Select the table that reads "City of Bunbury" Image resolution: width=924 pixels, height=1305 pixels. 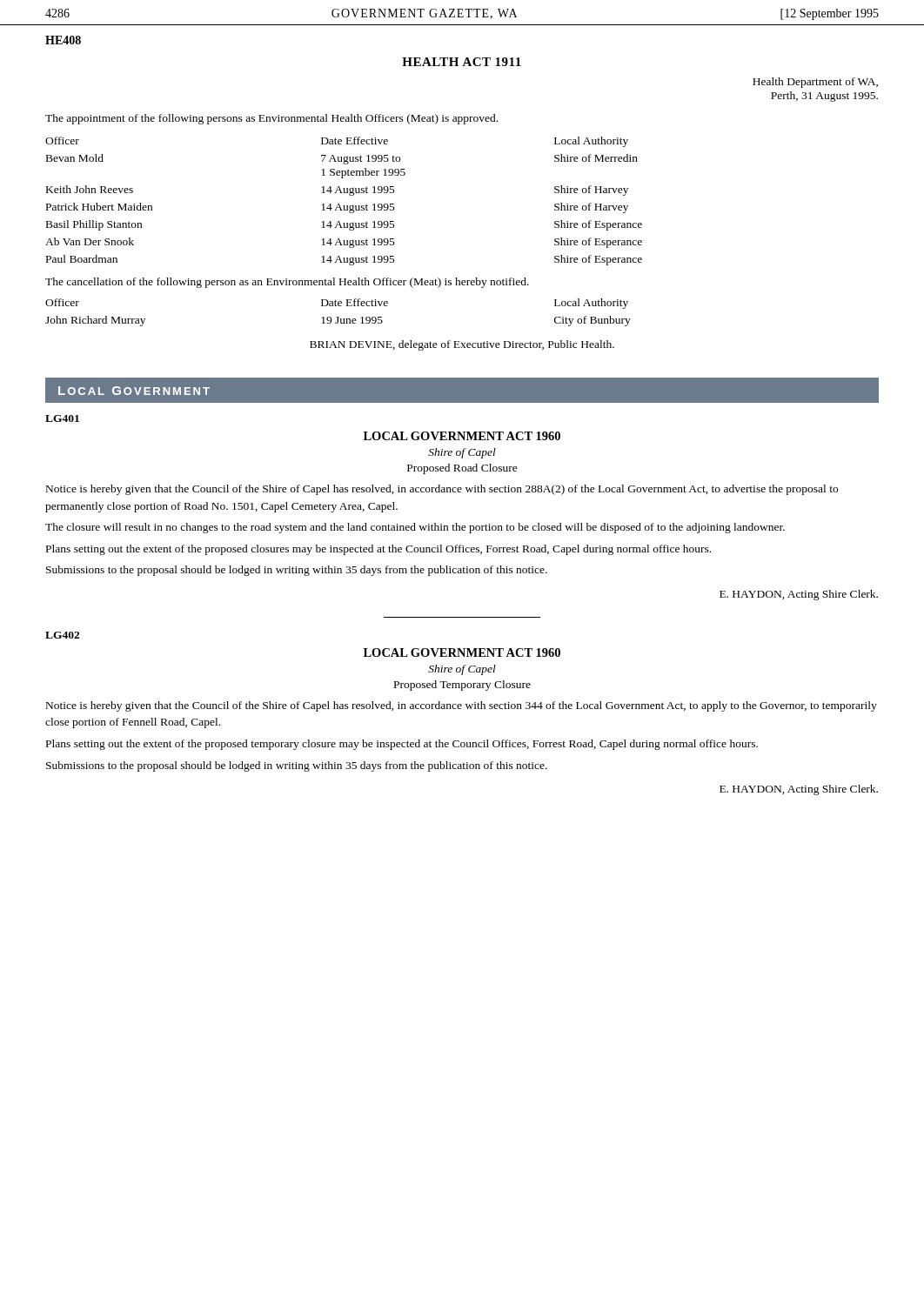(x=462, y=311)
